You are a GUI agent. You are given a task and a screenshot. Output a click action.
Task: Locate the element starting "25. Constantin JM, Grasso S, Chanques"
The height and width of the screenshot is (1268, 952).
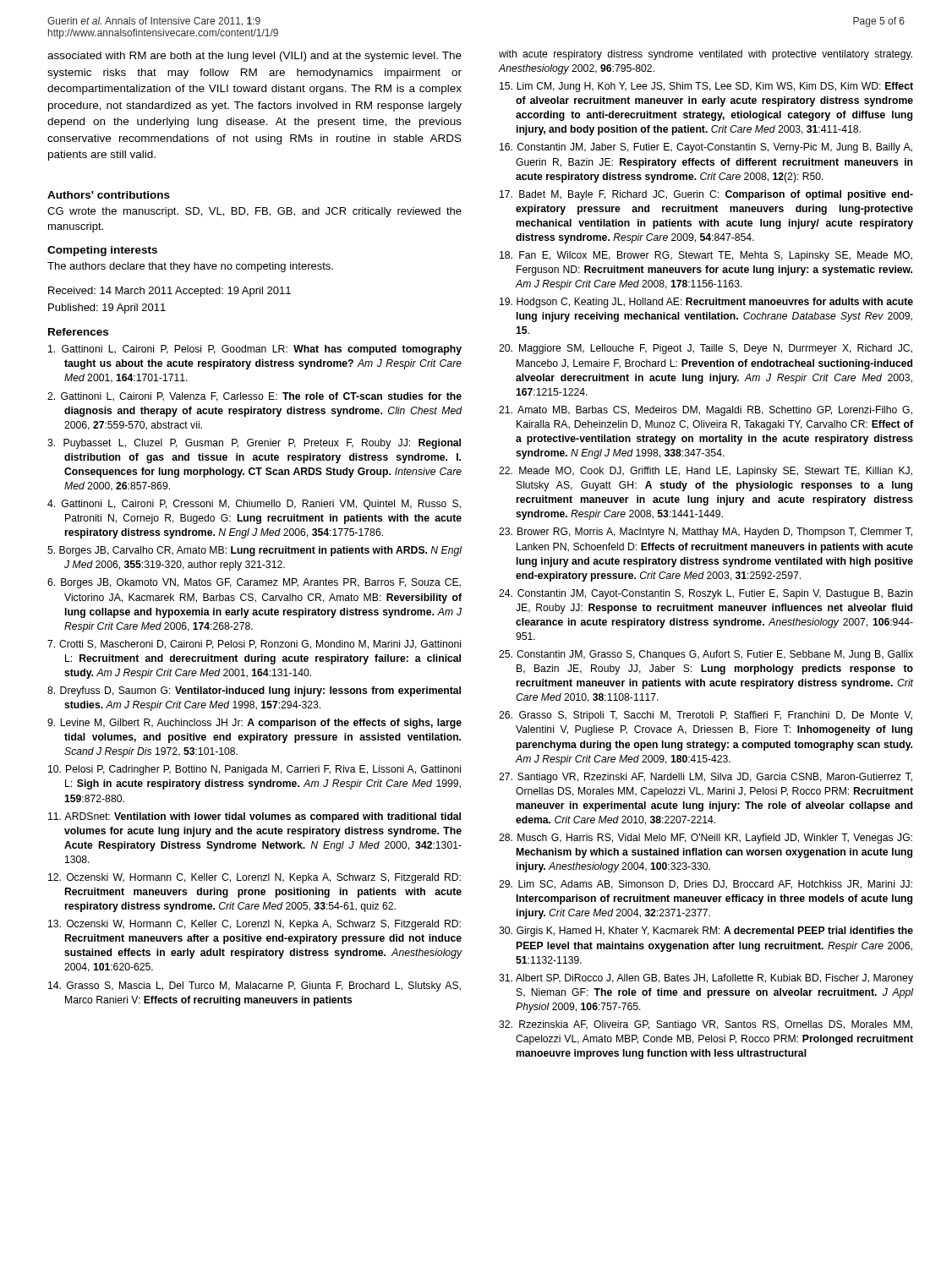tap(706, 676)
